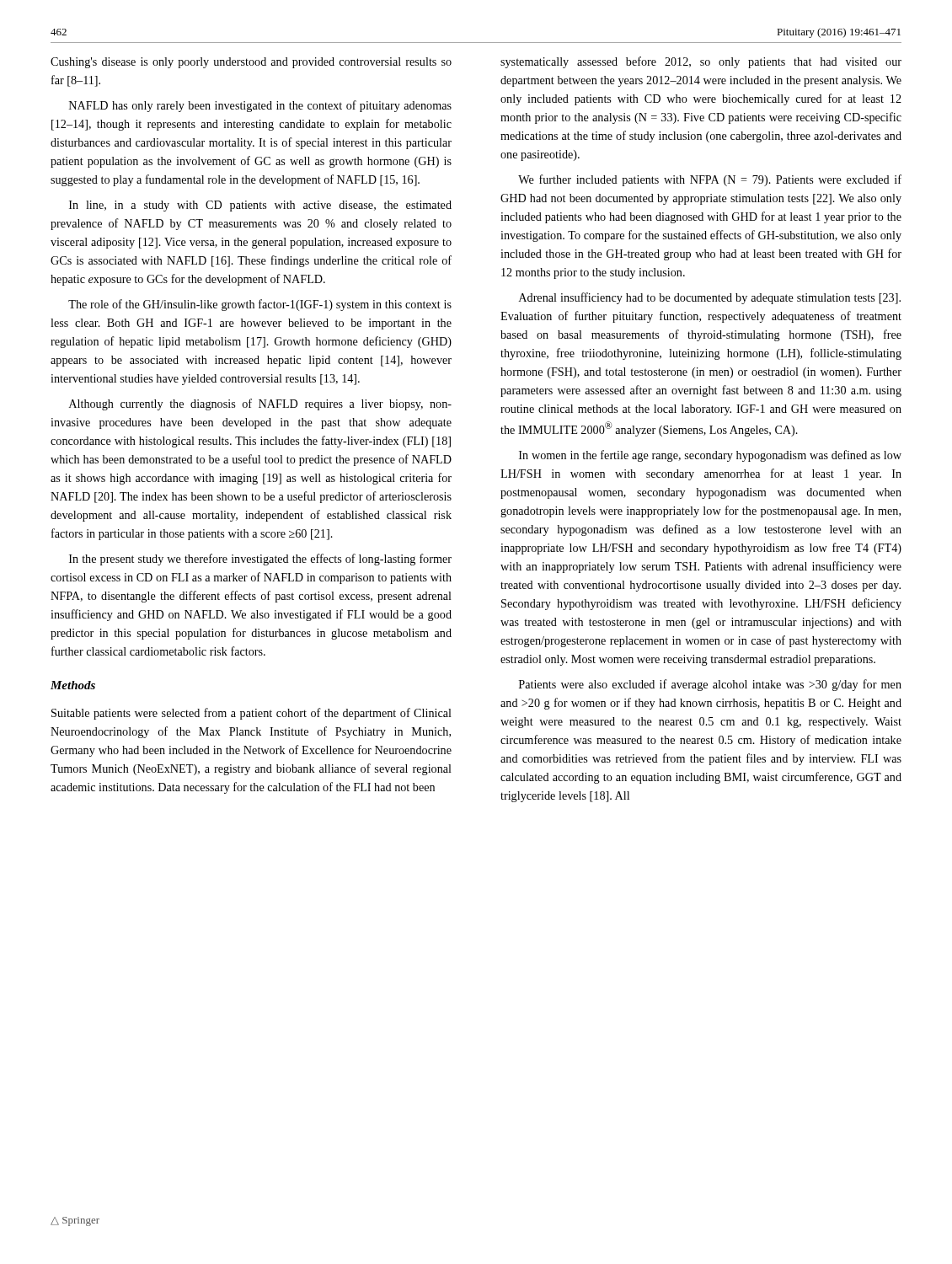The height and width of the screenshot is (1264, 952).
Task: Click the passage that begins "Cushing's disease is only poorly understood and"
Action: point(251,356)
